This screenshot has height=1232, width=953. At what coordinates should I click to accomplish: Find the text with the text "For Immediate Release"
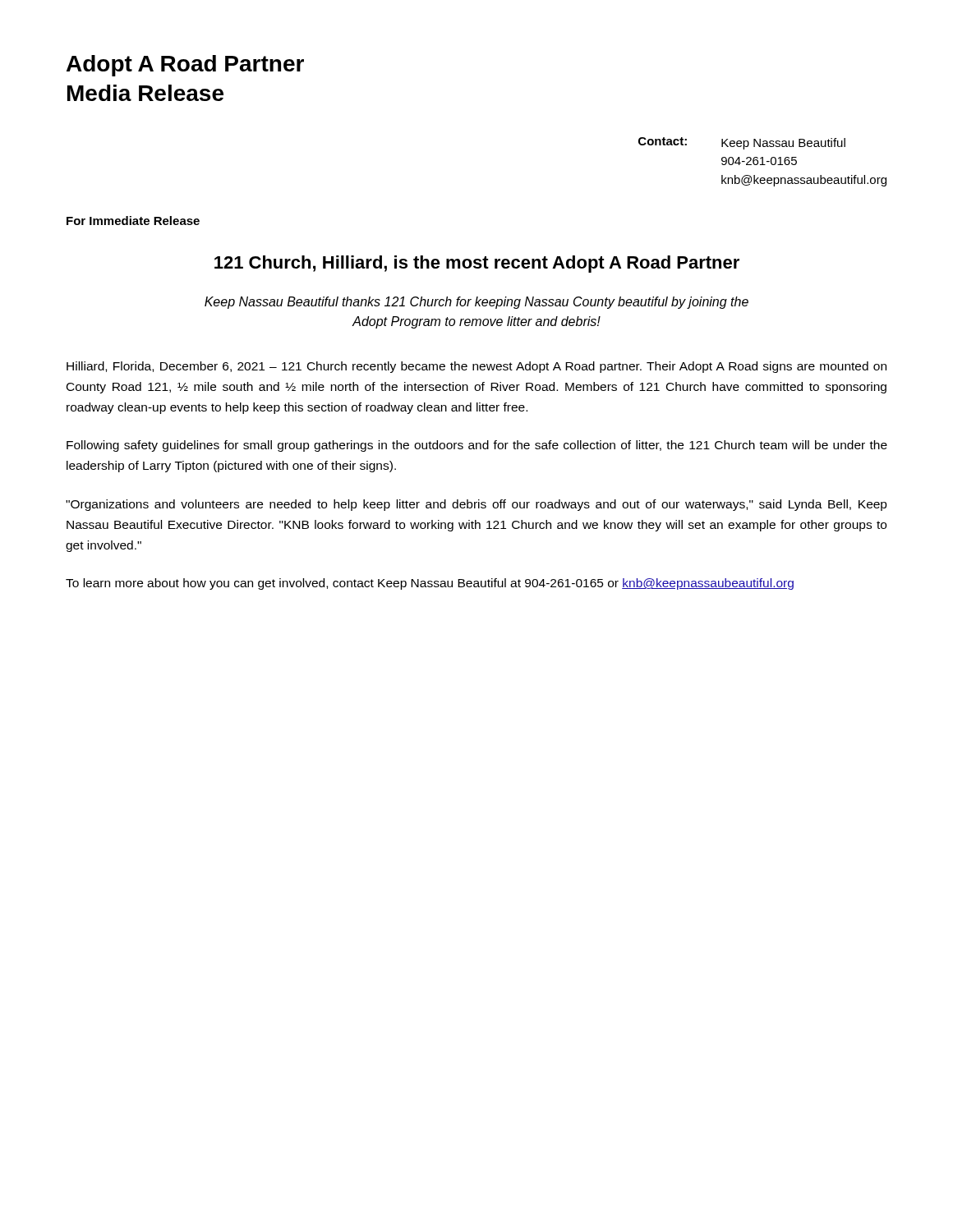[x=133, y=221]
